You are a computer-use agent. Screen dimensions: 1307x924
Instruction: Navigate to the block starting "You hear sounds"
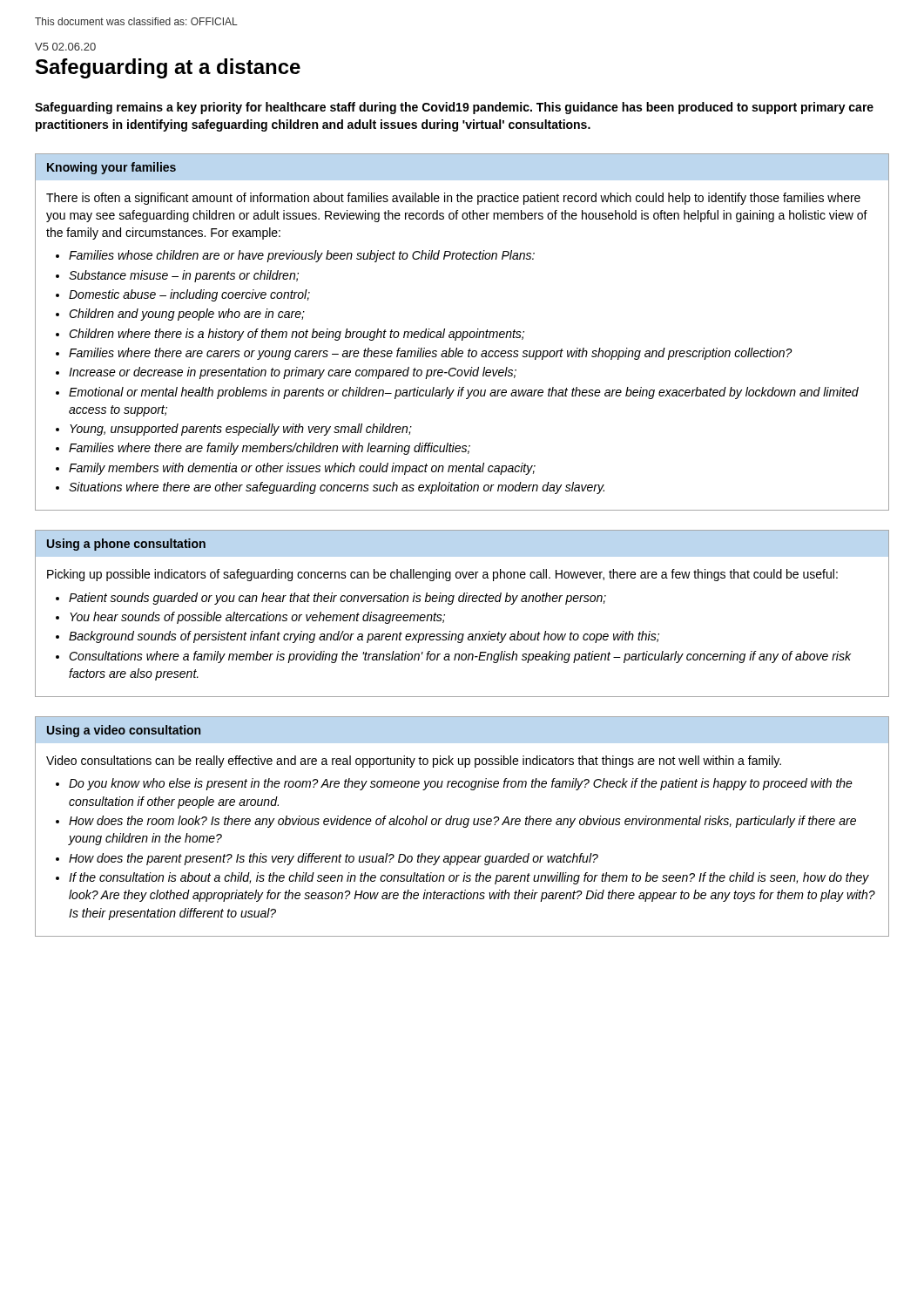pyautogui.click(x=257, y=617)
